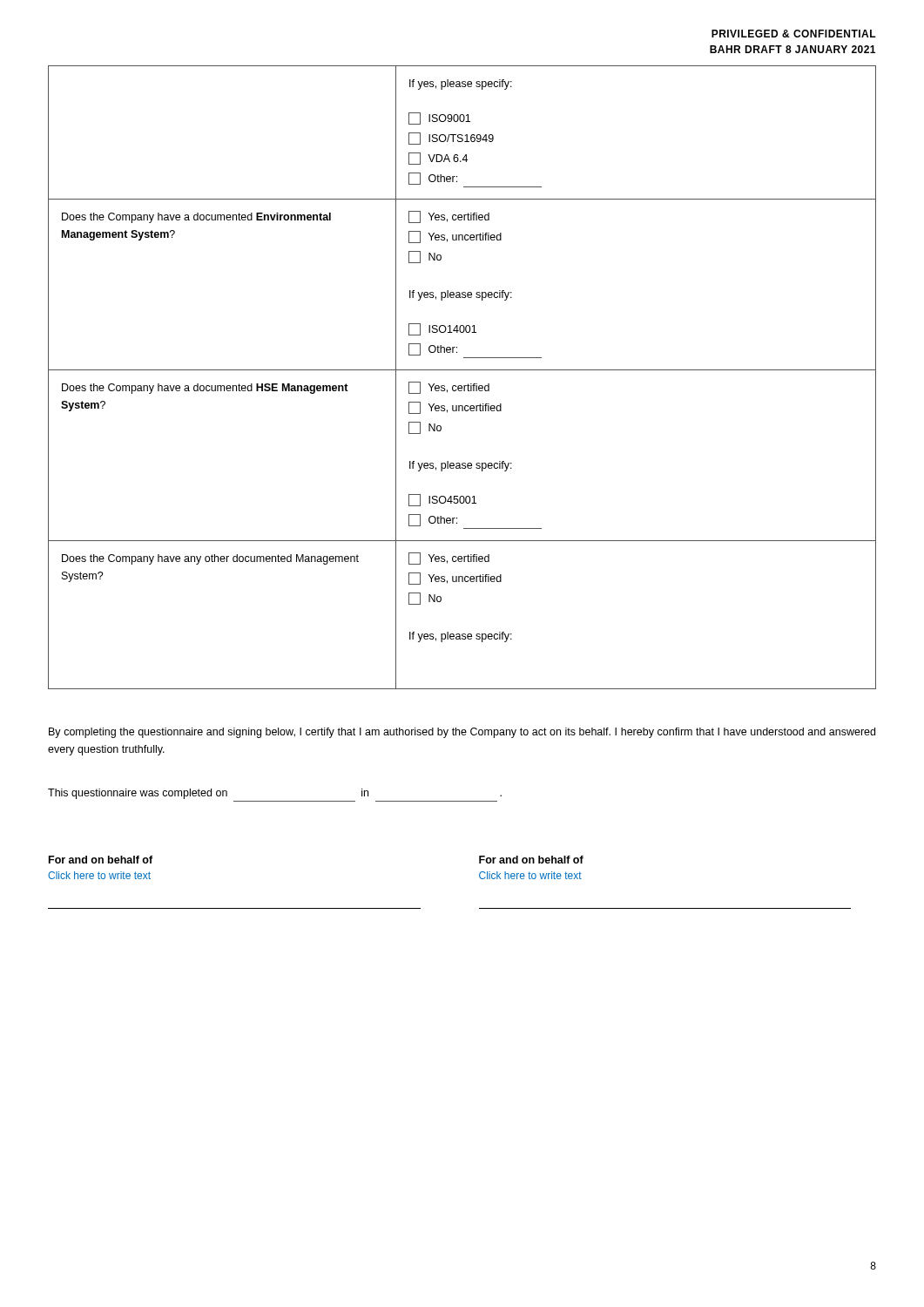Point to the block beginning "This questionnaire was completed"

coord(275,794)
